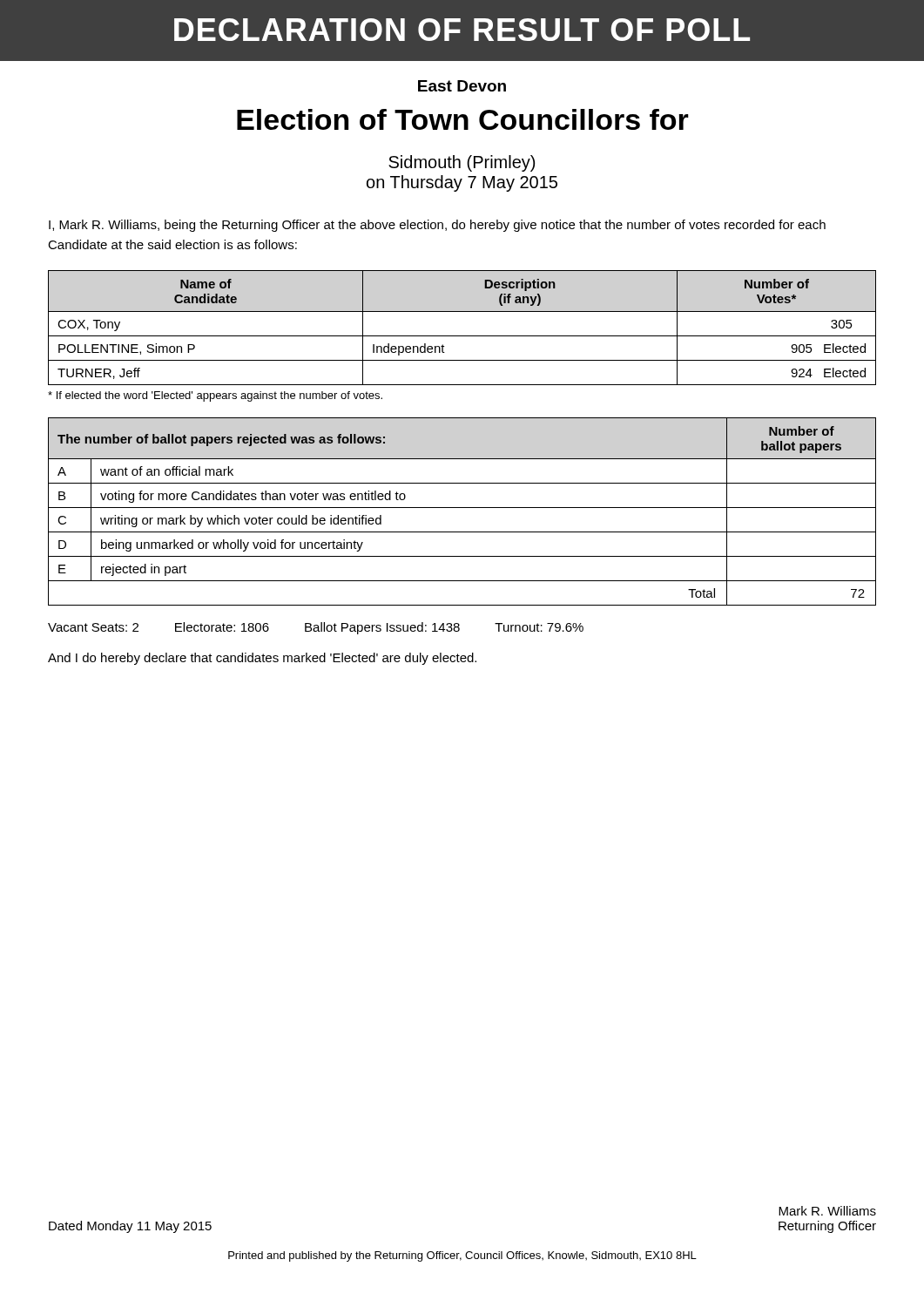Viewport: 924px width, 1307px height.
Task: Find the table that mentions "Number of ballot papers"
Action: [462, 511]
